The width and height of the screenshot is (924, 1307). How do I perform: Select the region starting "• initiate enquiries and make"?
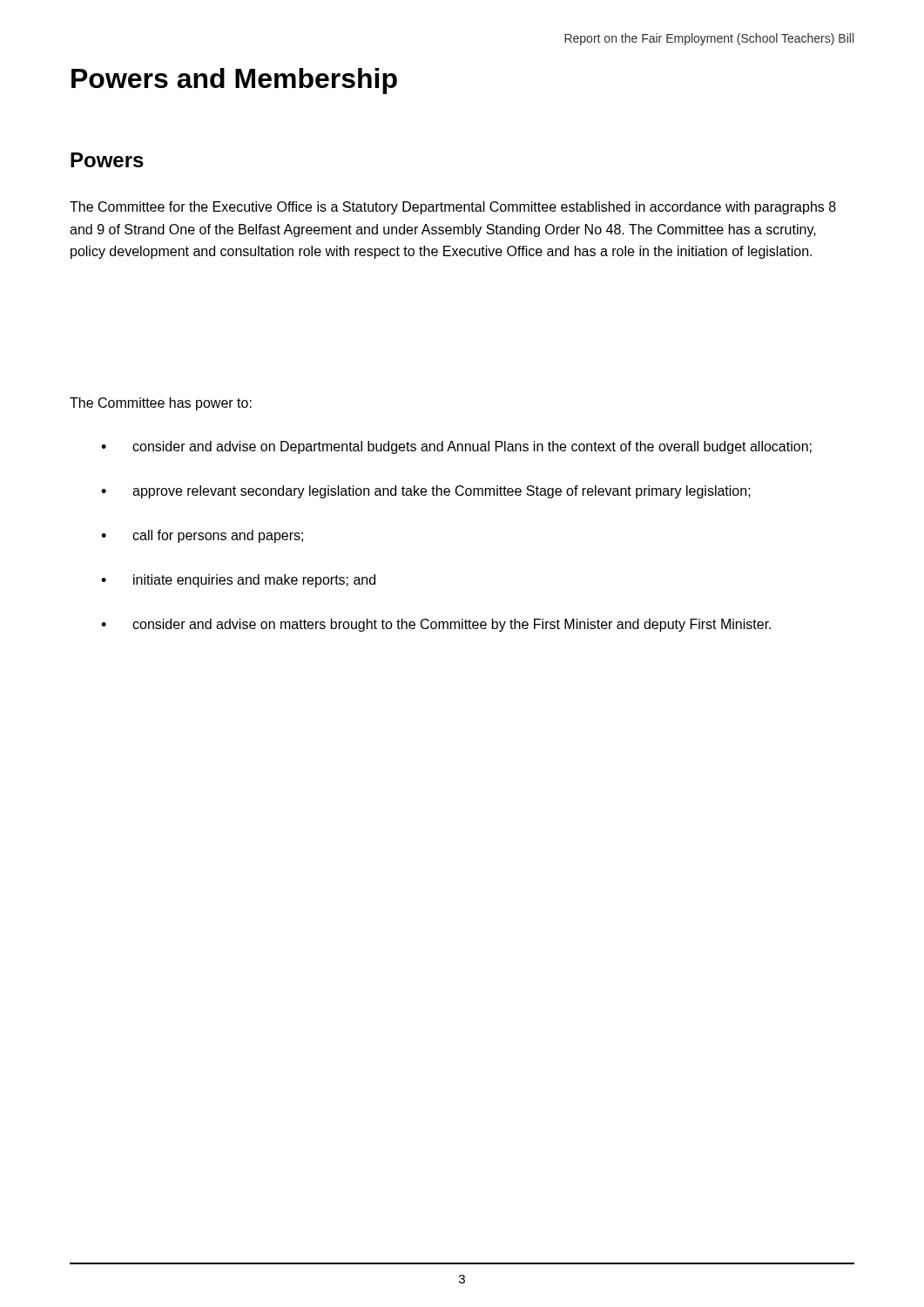tap(238, 581)
